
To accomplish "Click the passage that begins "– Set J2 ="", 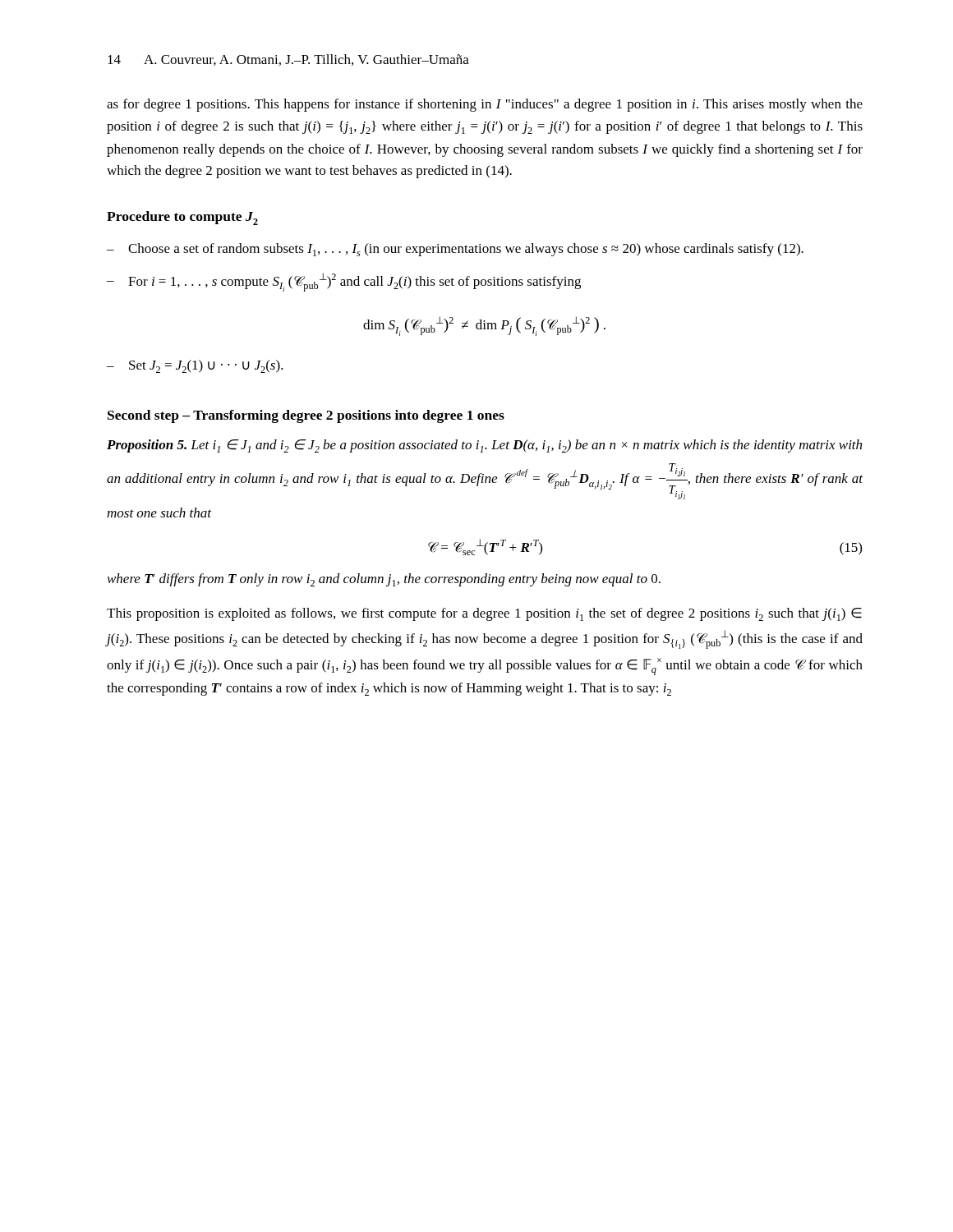I will point(195,366).
